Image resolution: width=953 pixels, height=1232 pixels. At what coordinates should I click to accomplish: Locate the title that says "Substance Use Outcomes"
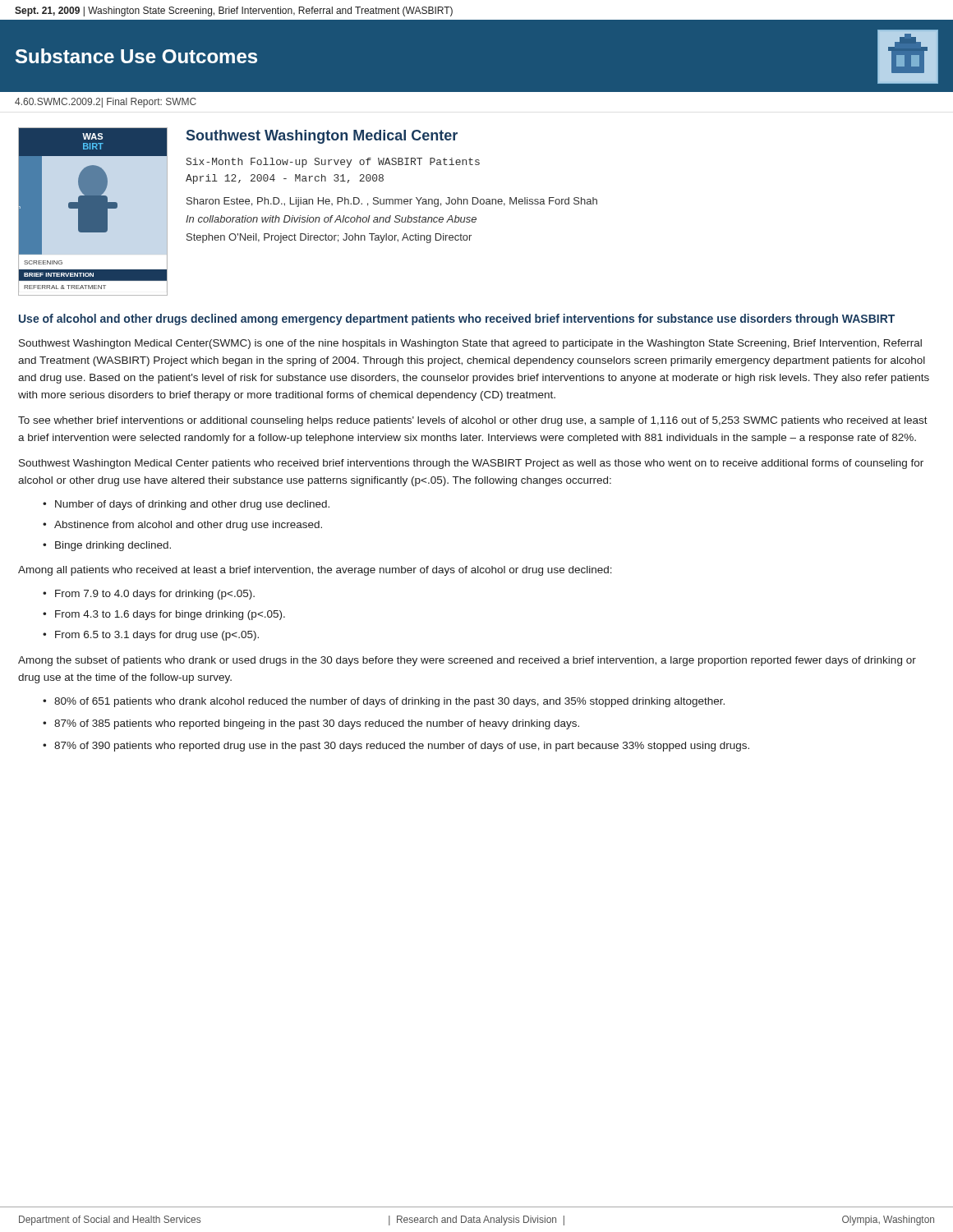136,57
